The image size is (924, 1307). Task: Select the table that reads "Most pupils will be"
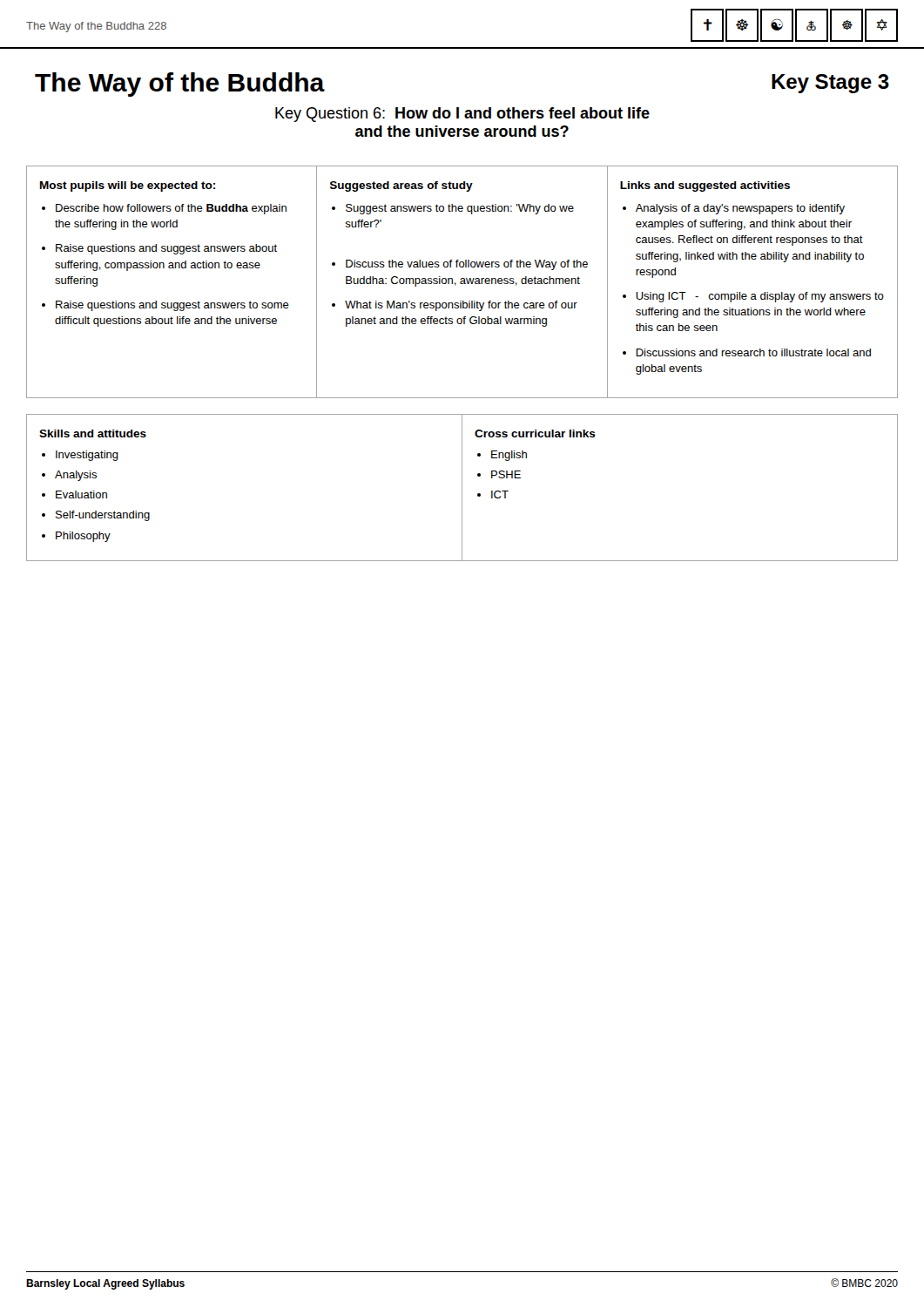(x=462, y=282)
